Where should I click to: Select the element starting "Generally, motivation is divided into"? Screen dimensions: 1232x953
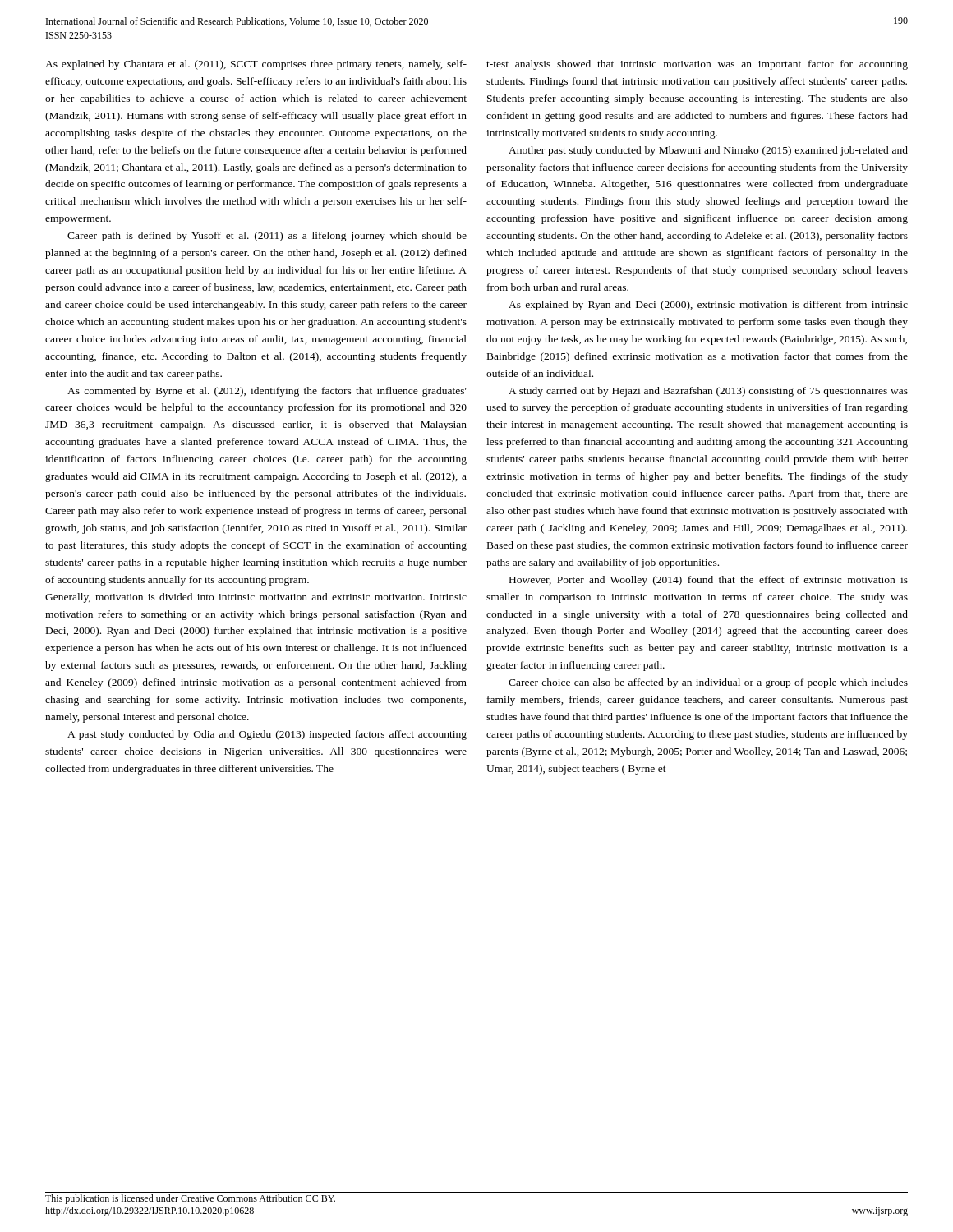pyautogui.click(x=256, y=657)
